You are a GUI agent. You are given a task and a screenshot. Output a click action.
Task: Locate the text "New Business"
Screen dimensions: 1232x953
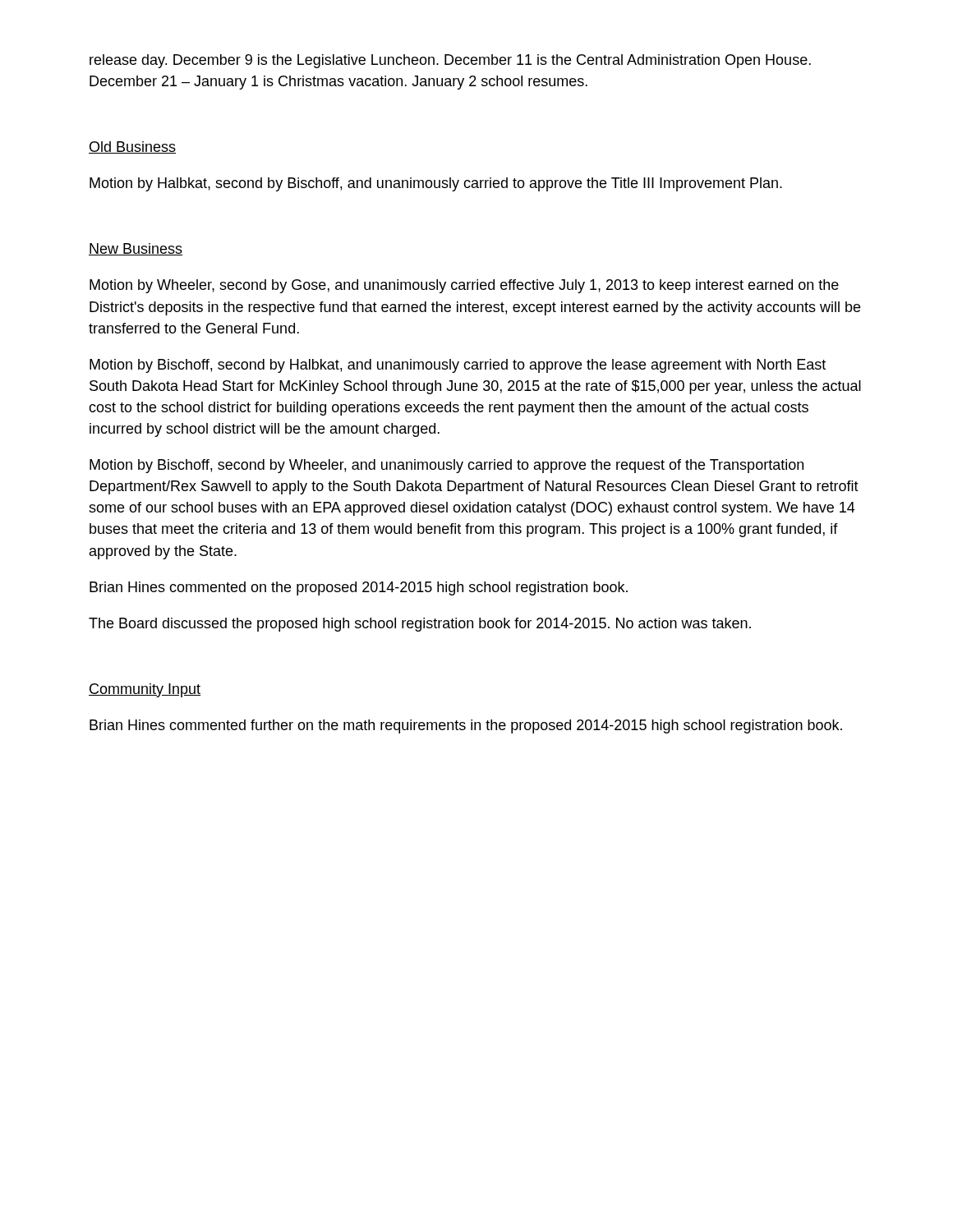point(136,249)
